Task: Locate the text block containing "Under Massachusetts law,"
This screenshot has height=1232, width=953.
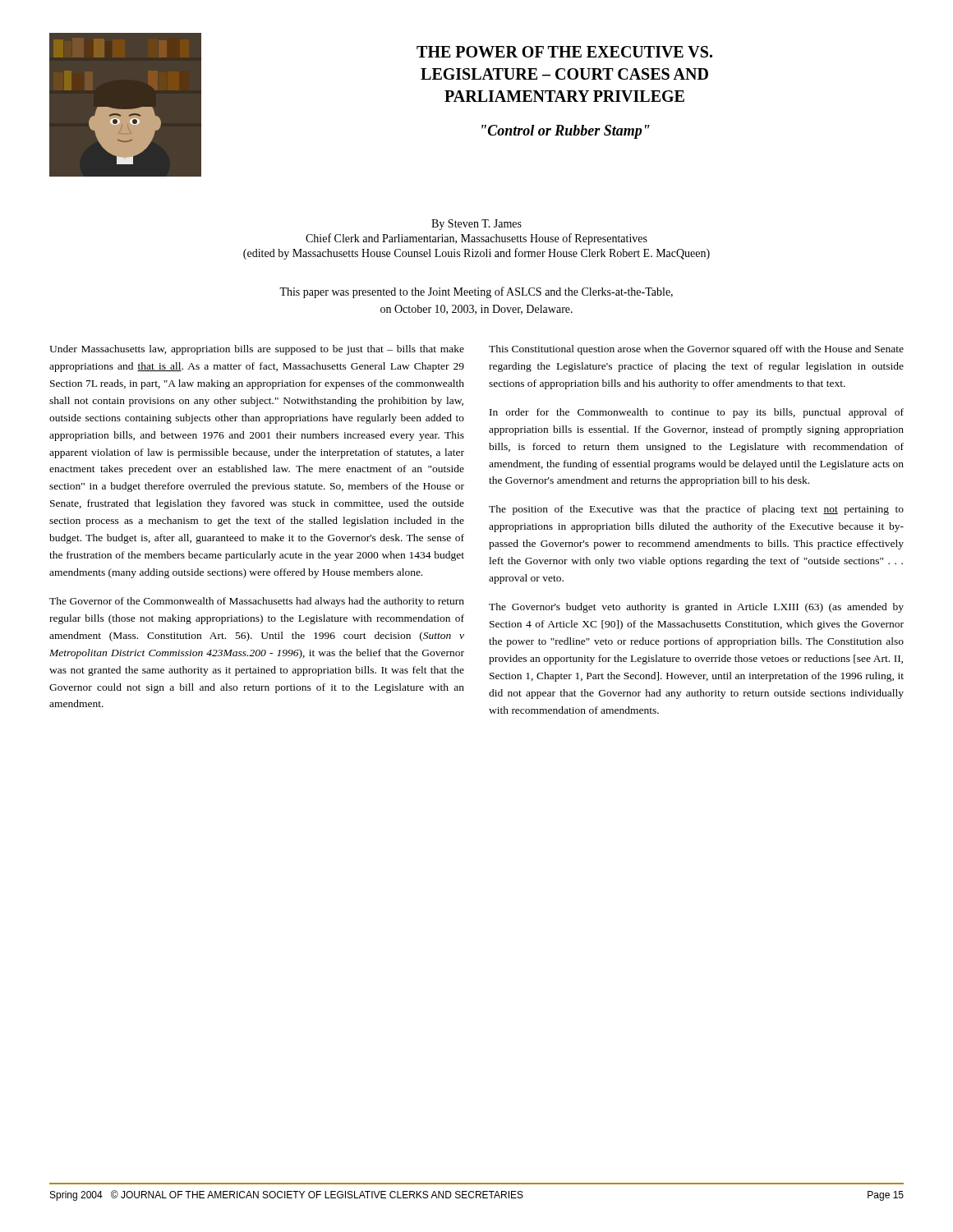Action: pyautogui.click(x=257, y=527)
